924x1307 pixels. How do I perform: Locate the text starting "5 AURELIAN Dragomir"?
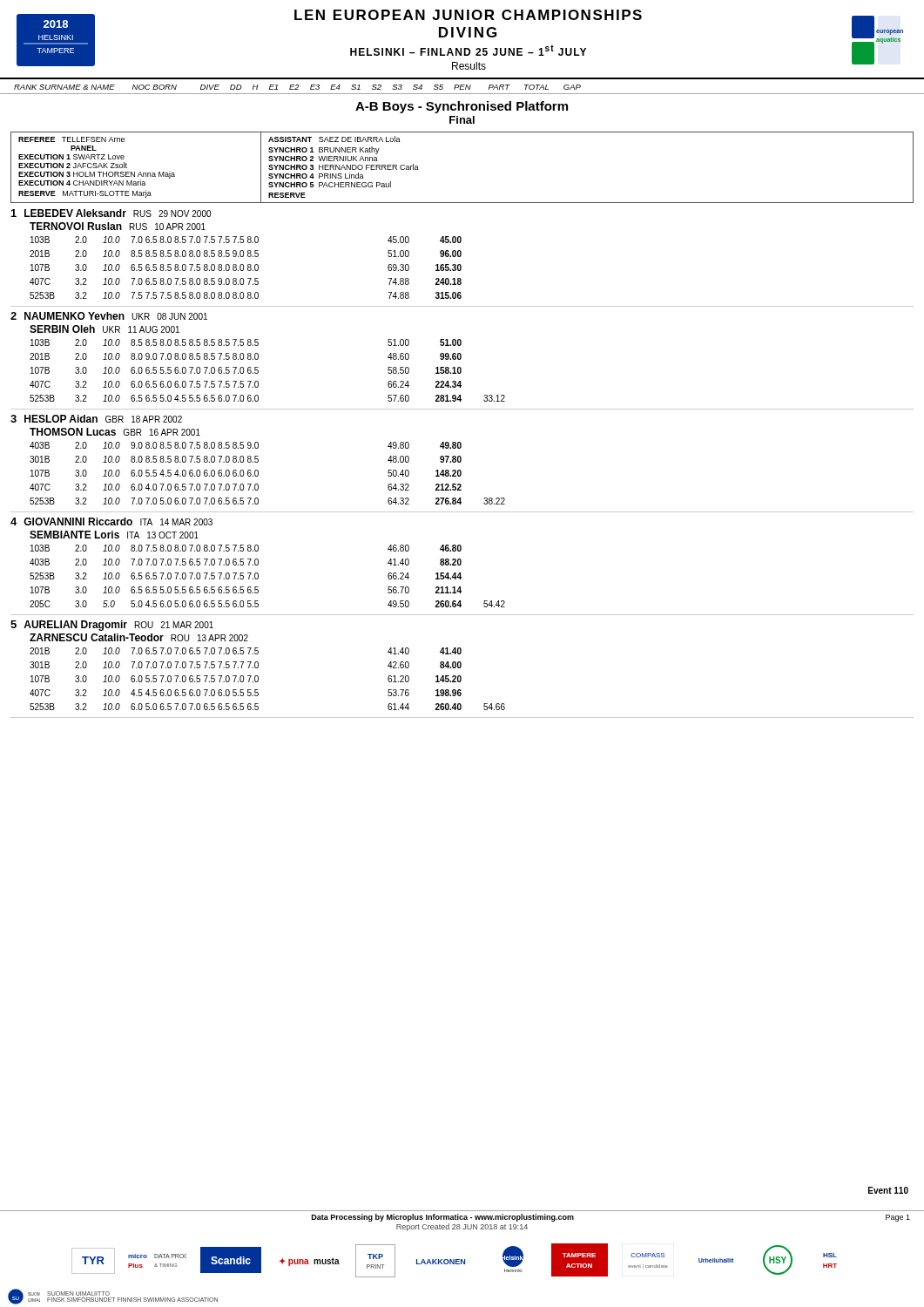(462, 666)
